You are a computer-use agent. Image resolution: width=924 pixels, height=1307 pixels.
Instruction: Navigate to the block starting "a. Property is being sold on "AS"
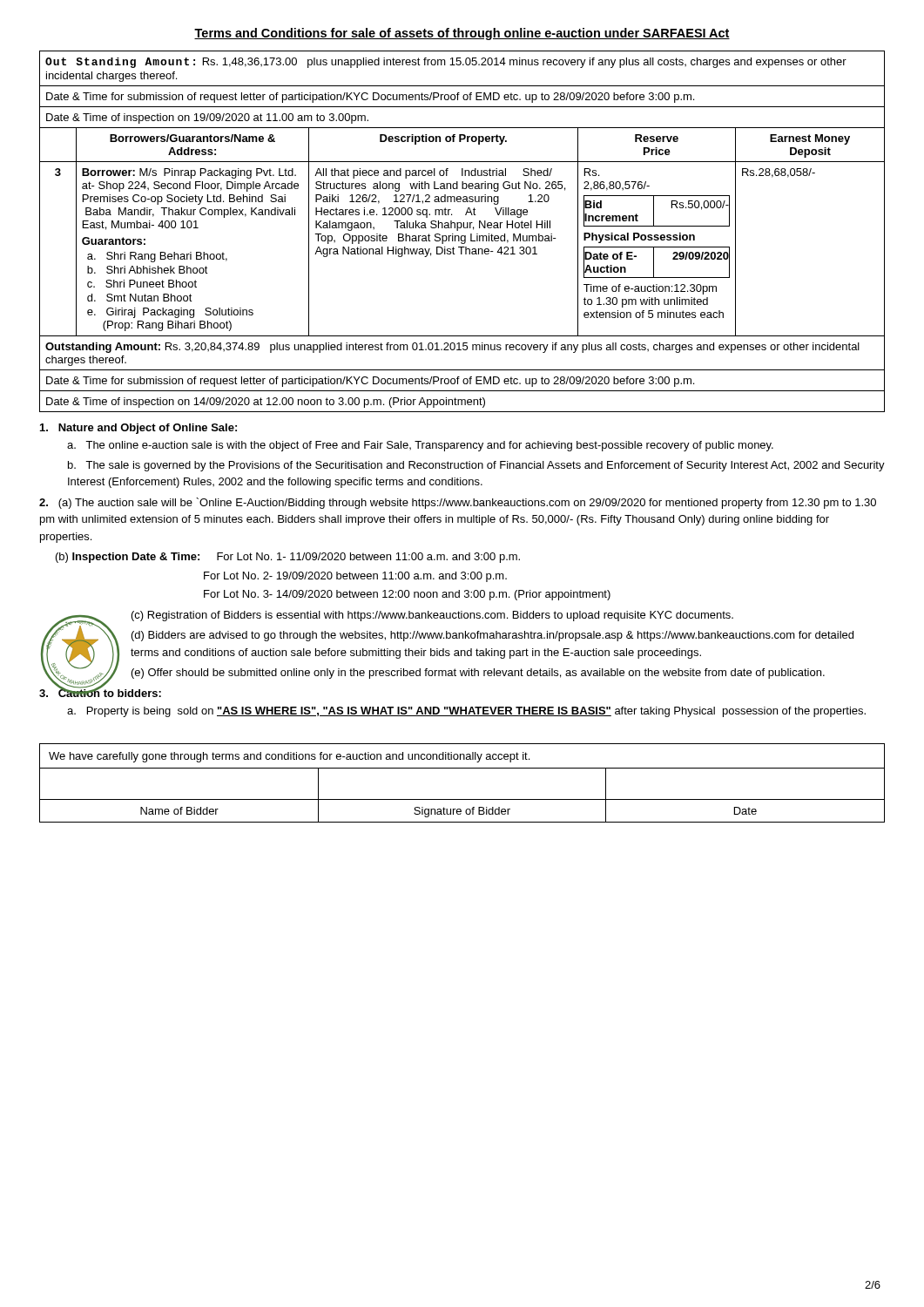(x=467, y=710)
